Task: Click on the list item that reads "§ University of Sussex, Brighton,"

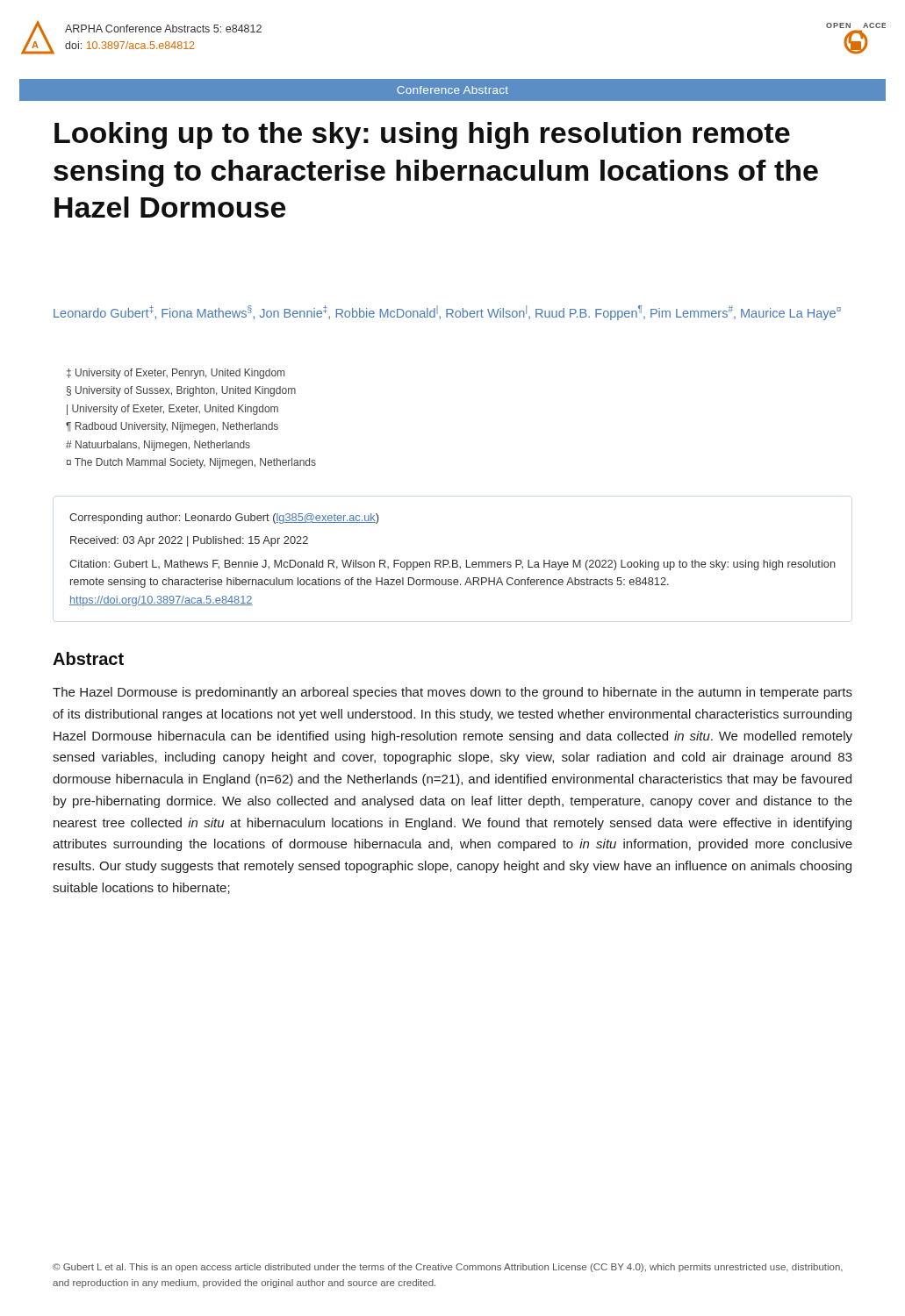Action: click(181, 391)
